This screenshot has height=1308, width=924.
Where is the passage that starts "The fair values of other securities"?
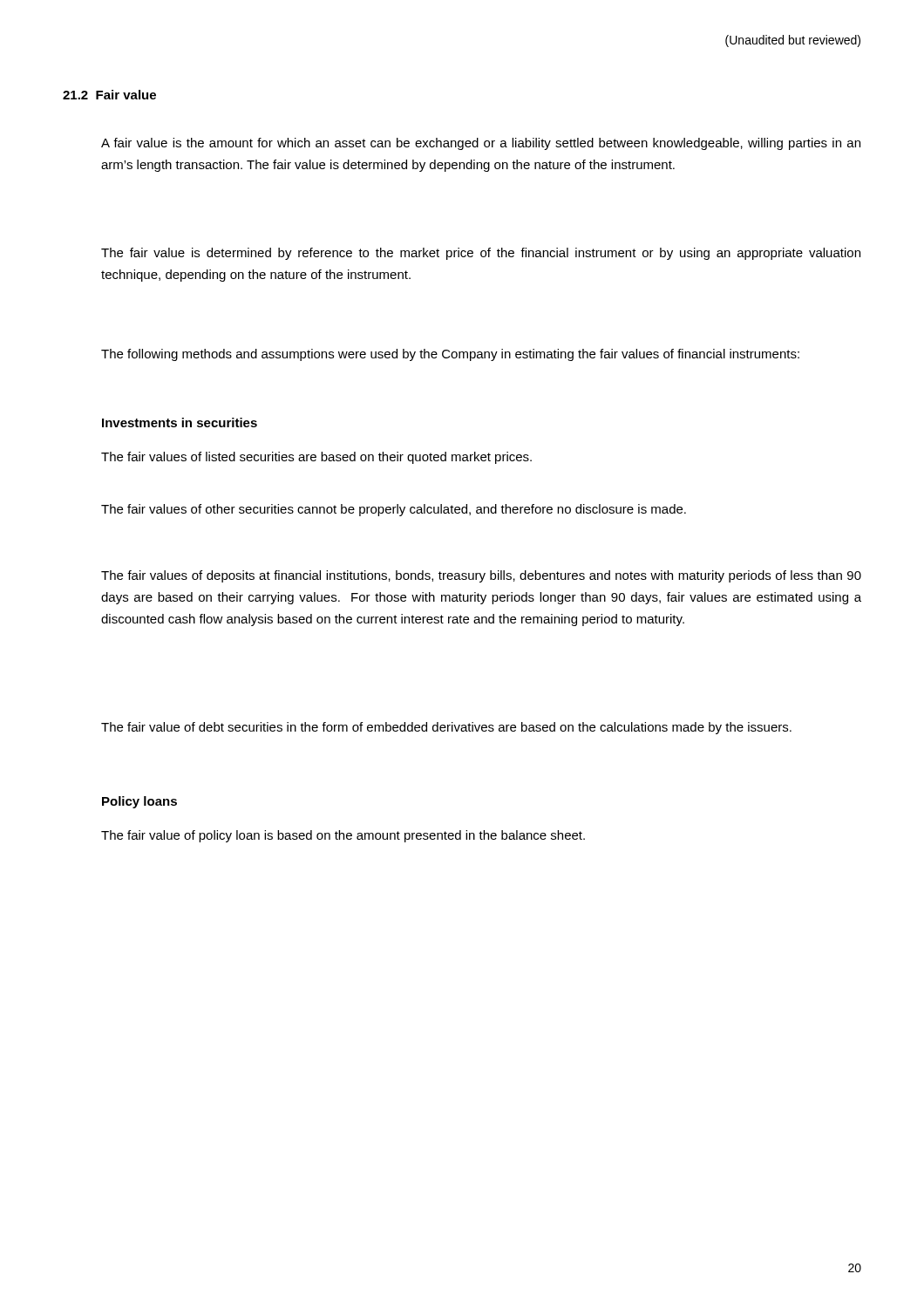point(394,509)
